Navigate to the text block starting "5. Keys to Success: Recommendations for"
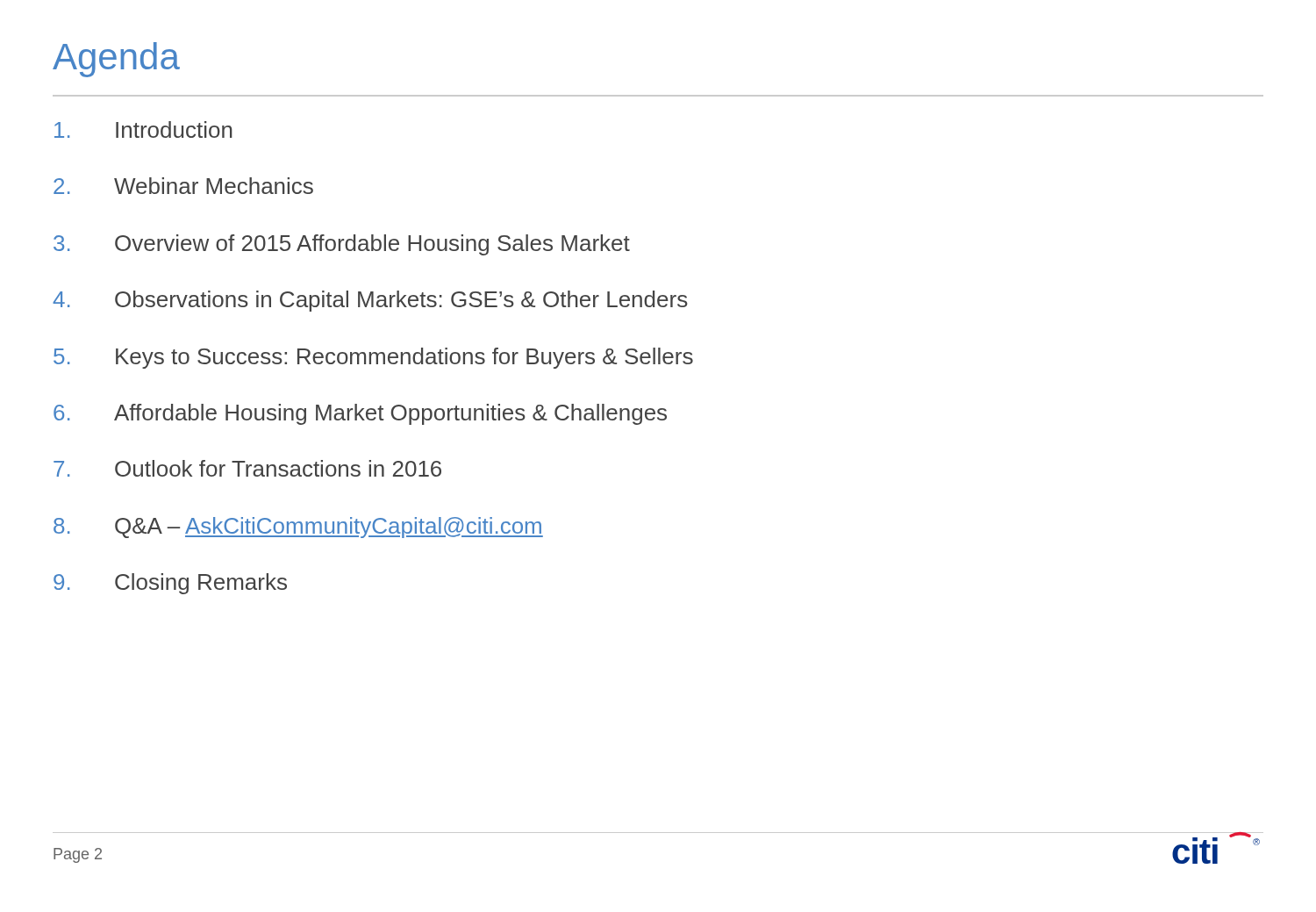 pos(373,356)
